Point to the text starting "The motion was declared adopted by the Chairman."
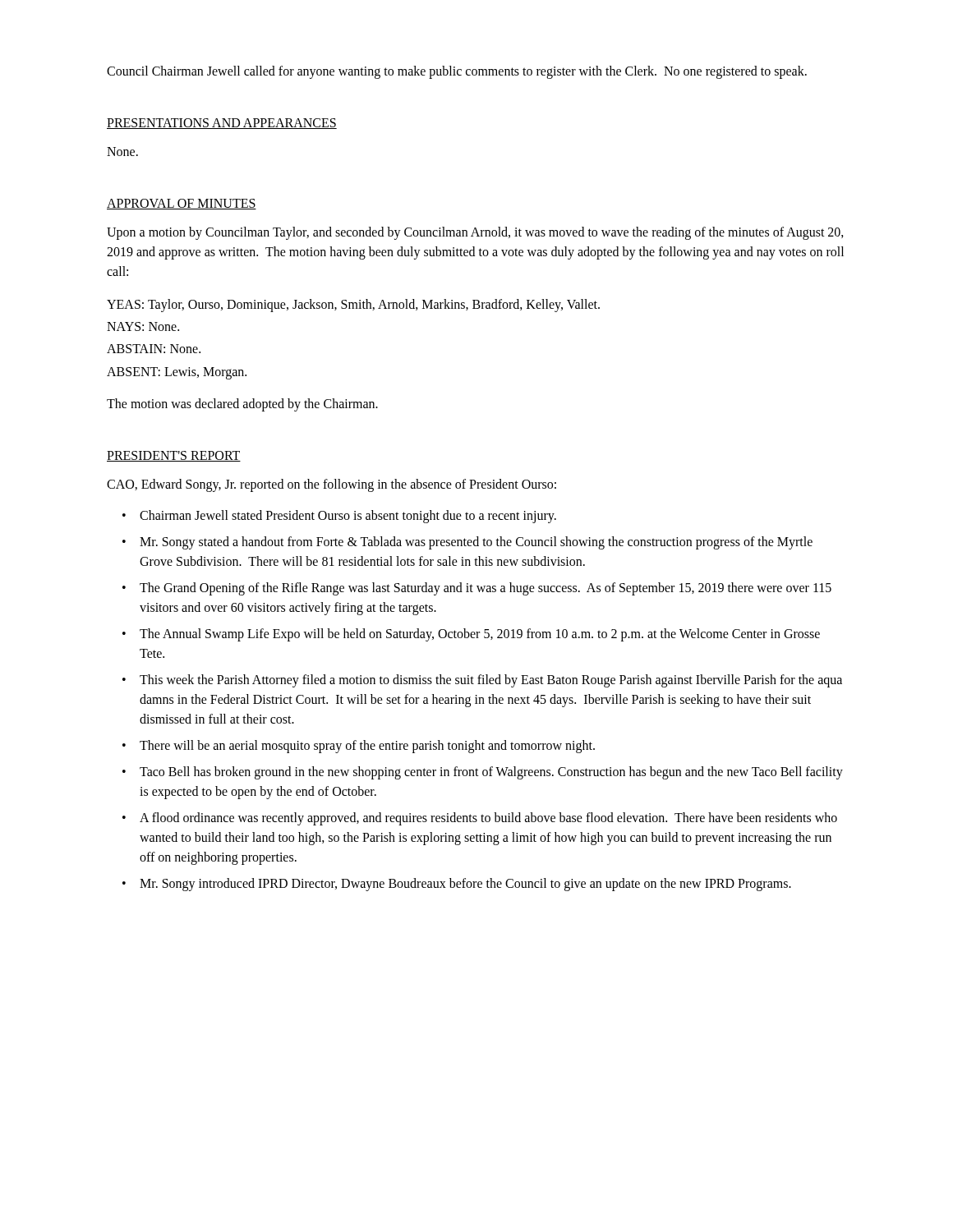The image size is (953, 1232). click(x=243, y=403)
